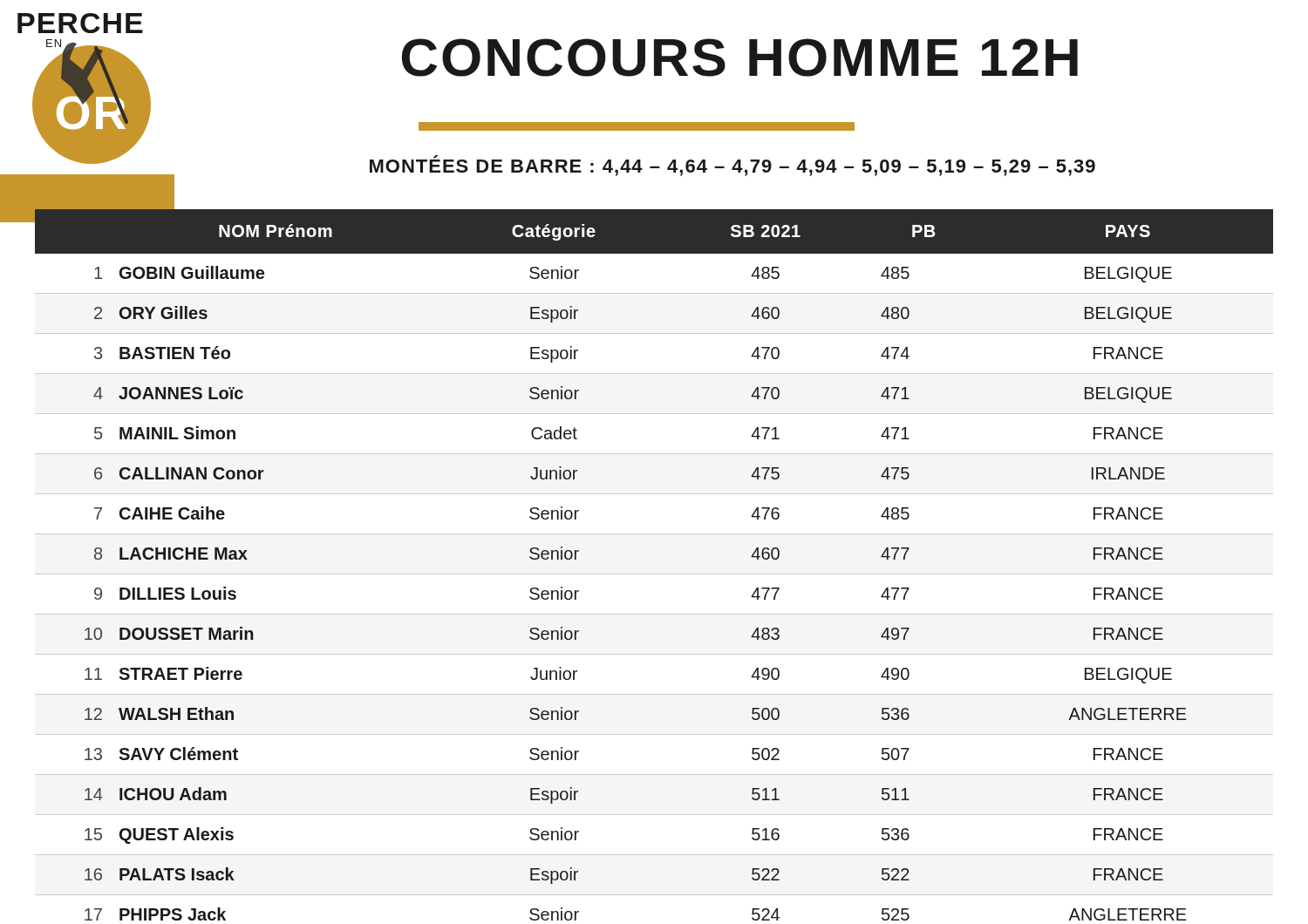Image resolution: width=1308 pixels, height=924 pixels.
Task: Click where it says "CONCOURS HOMME 12H"
Action: 741,57
